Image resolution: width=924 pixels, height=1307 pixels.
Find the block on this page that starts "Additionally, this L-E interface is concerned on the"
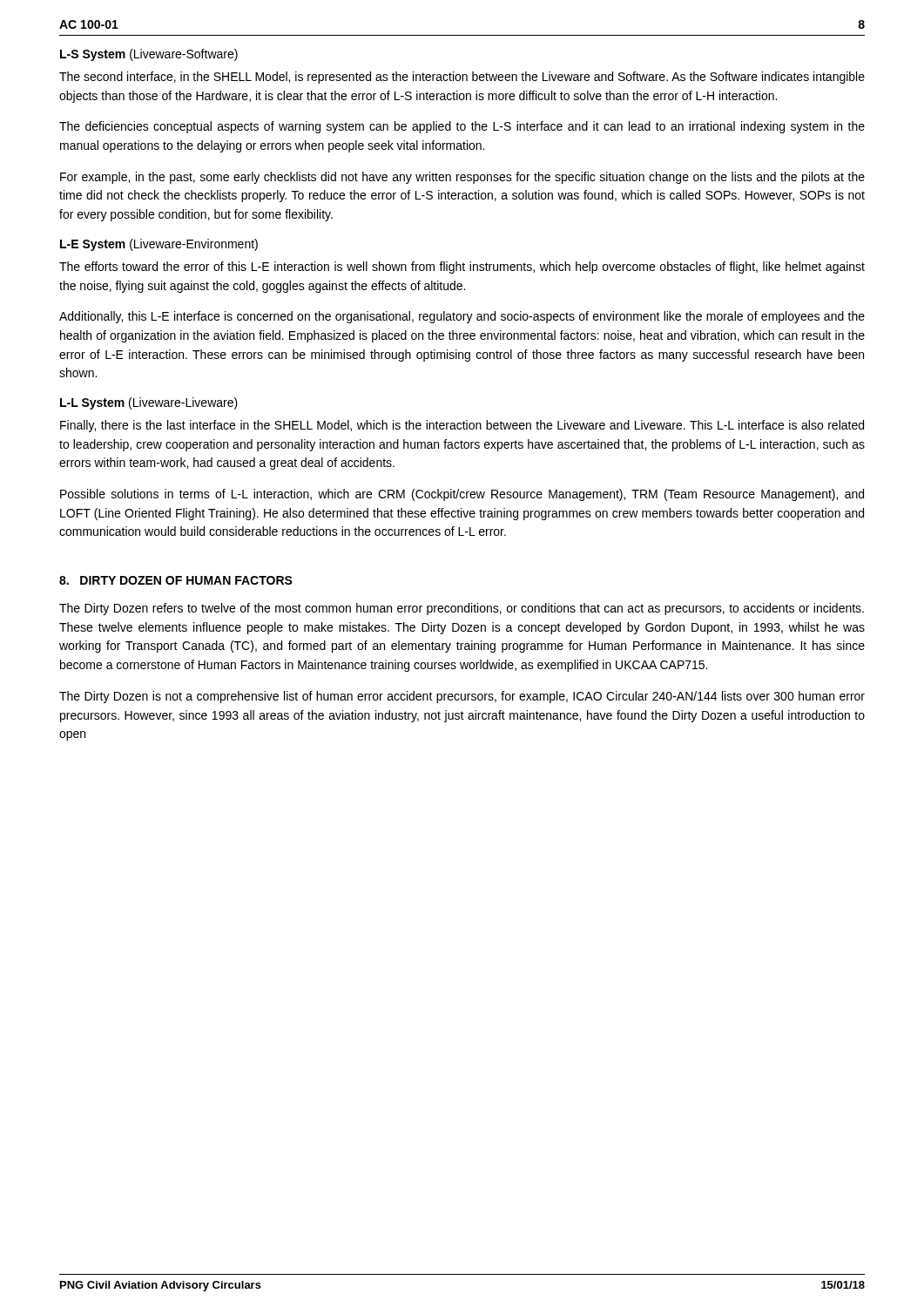(x=462, y=345)
